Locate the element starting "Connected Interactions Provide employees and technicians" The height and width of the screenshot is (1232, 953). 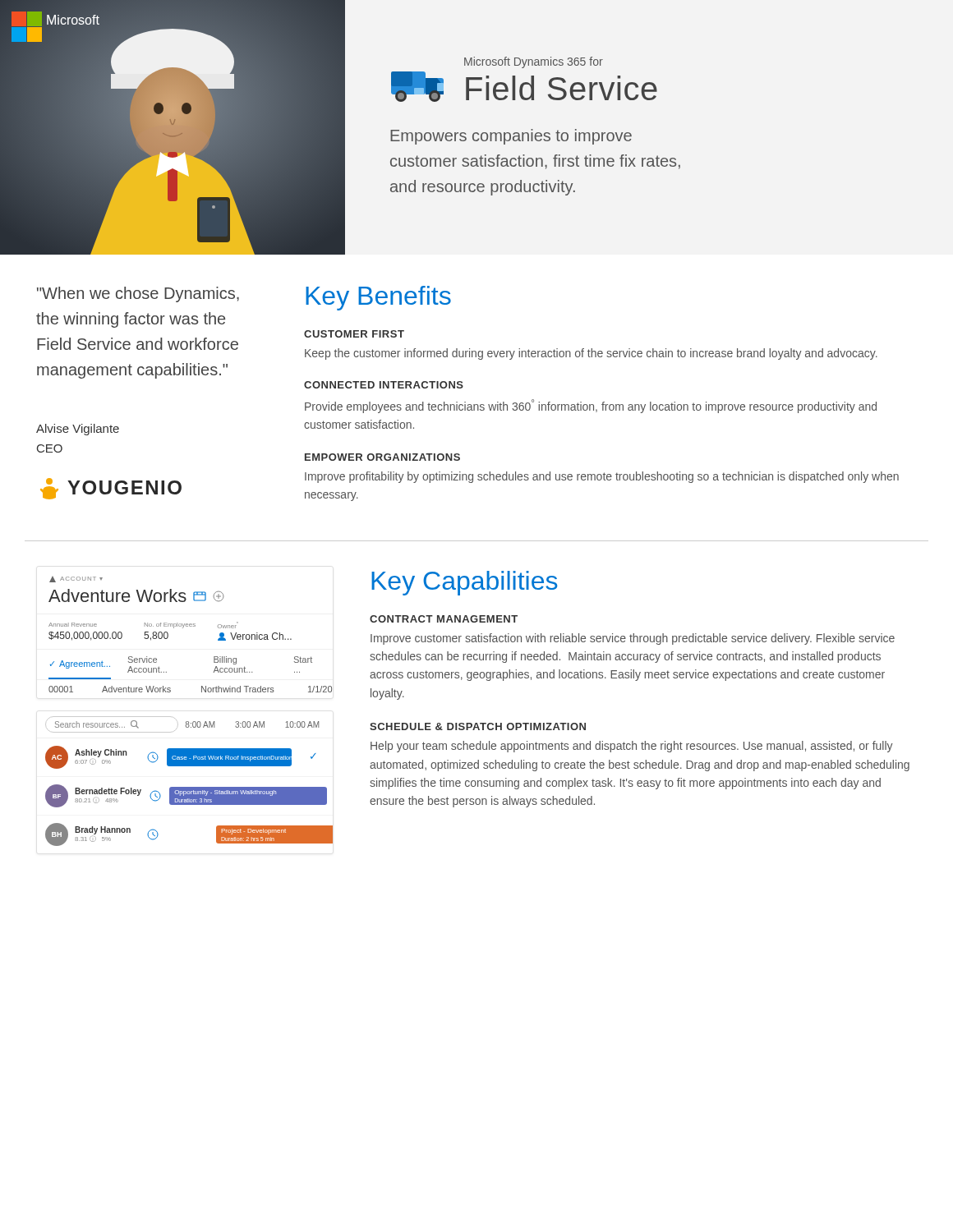point(610,407)
